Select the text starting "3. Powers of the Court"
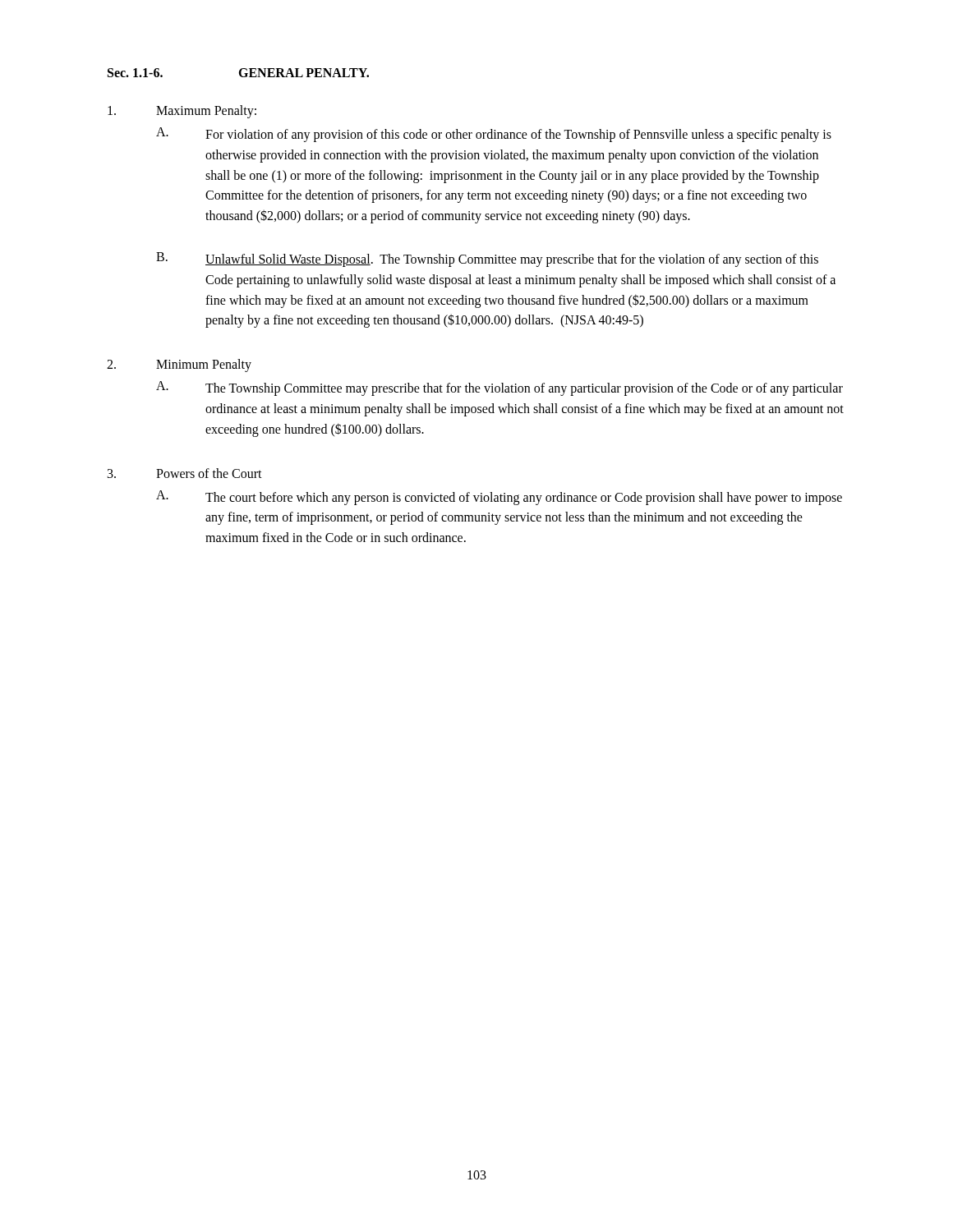This screenshot has width=953, height=1232. point(184,474)
